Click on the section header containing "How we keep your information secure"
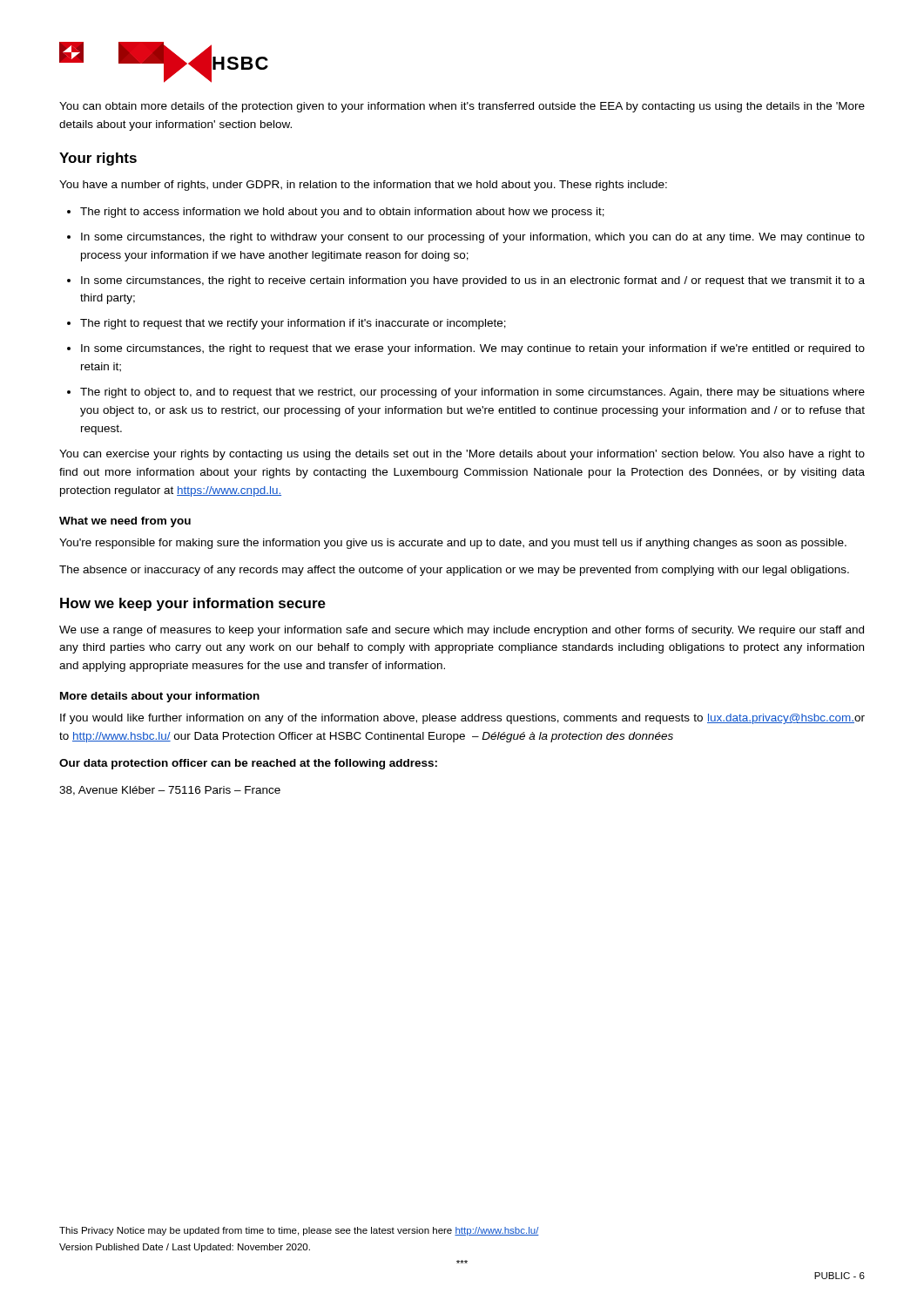Viewport: 924px width, 1307px height. coord(193,603)
